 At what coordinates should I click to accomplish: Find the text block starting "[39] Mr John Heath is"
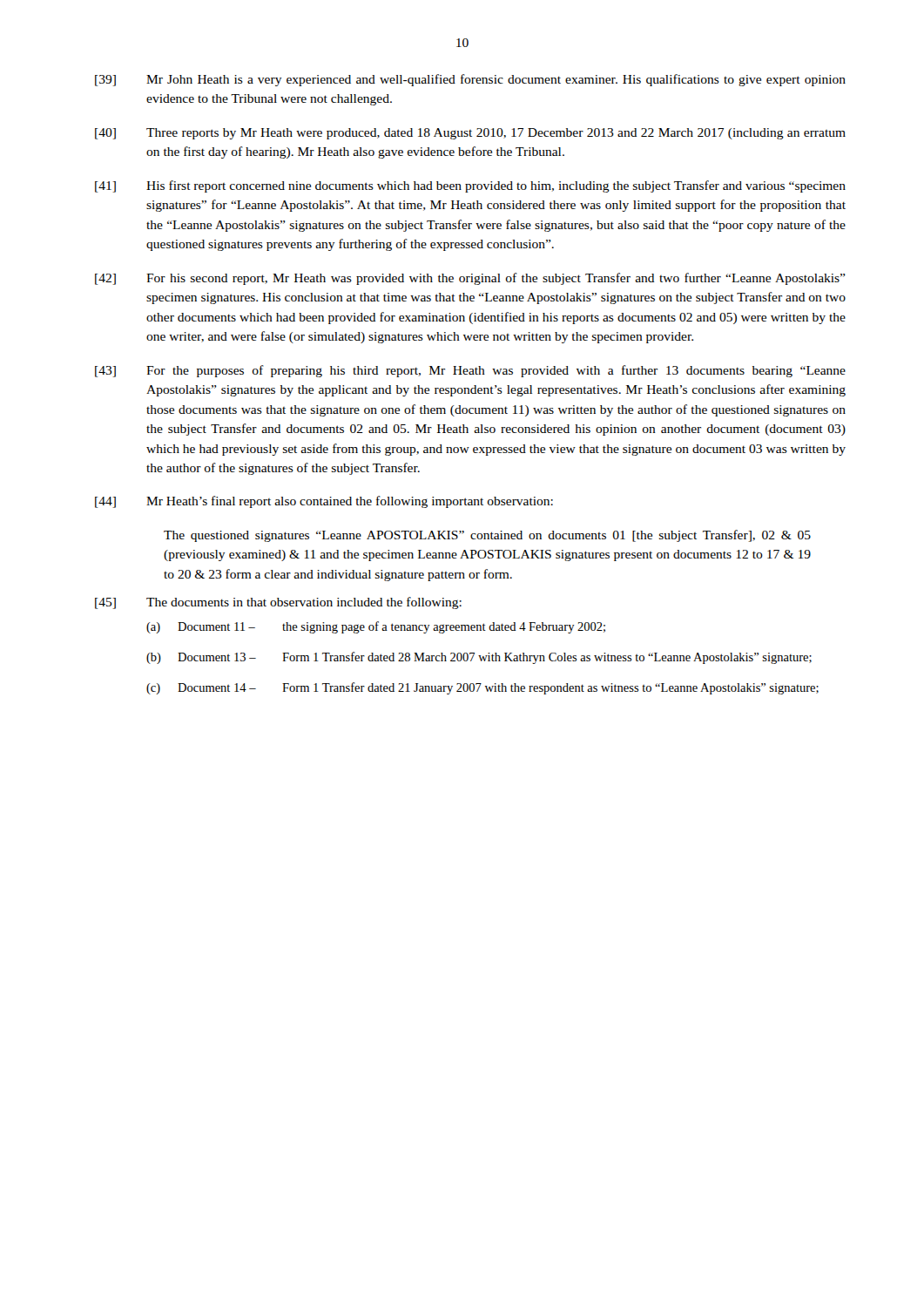coord(470,89)
